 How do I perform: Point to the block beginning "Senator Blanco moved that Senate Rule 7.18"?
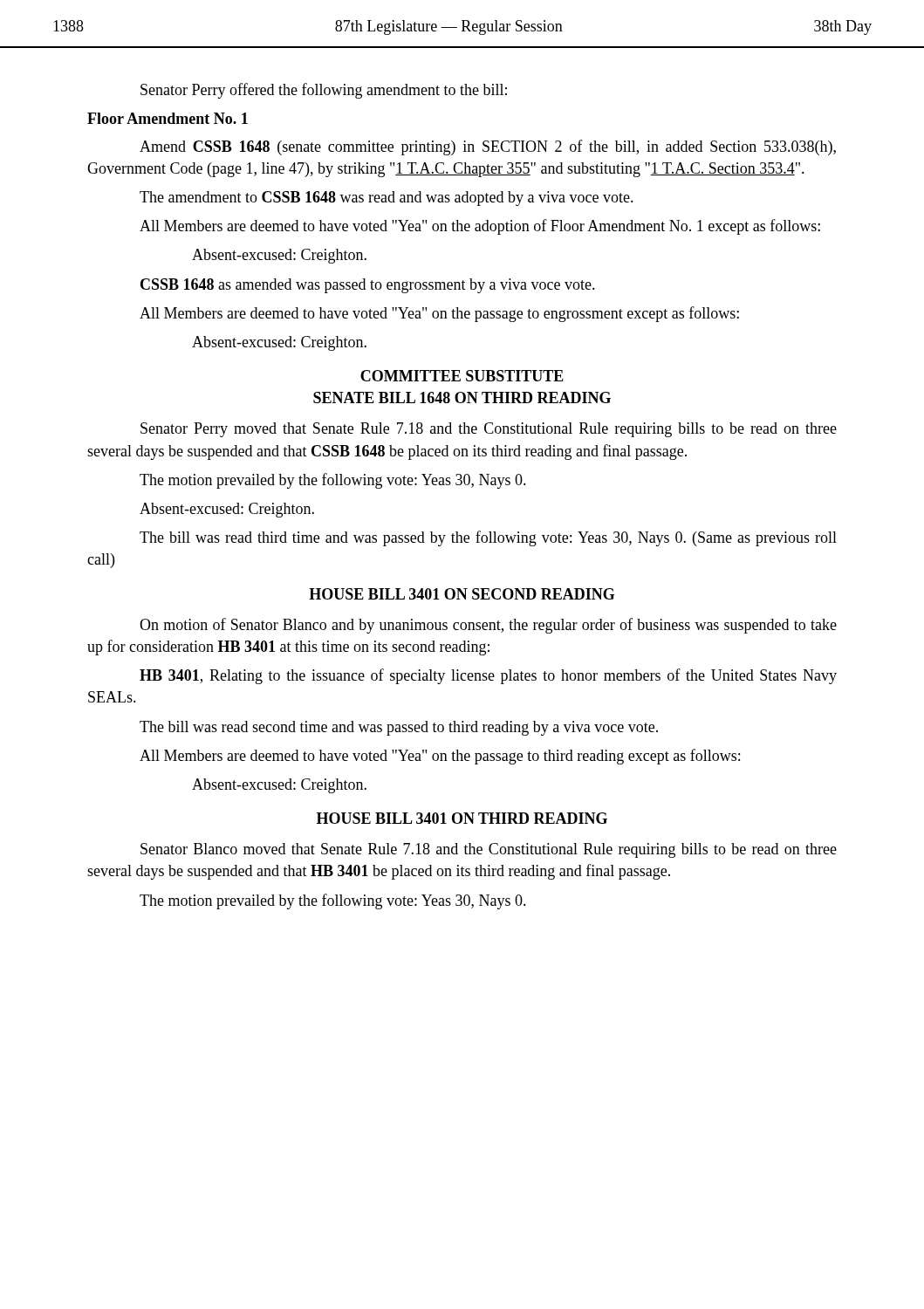[x=462, y=861]
